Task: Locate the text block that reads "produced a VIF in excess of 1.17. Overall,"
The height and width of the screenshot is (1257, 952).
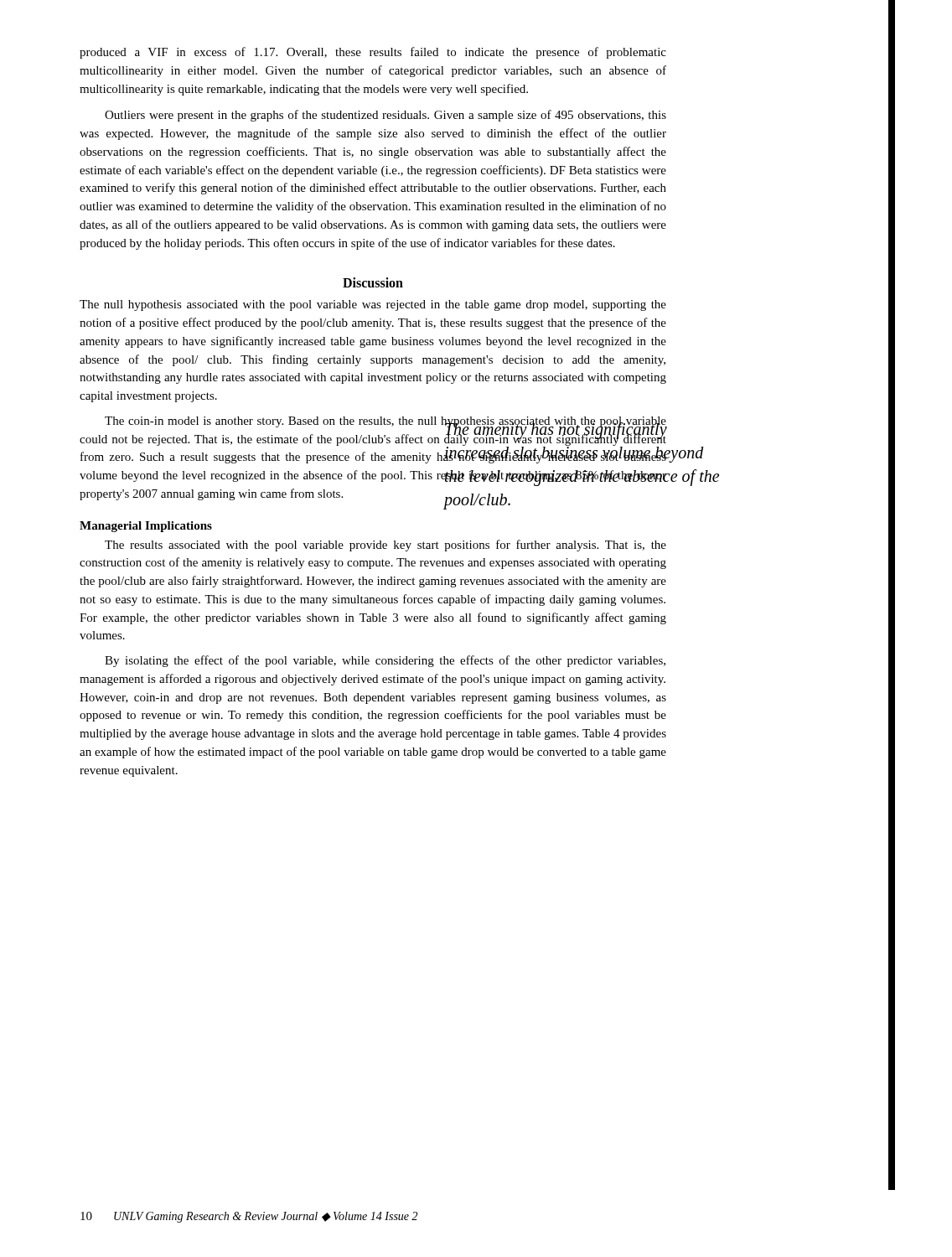Action: pos(373,70)
